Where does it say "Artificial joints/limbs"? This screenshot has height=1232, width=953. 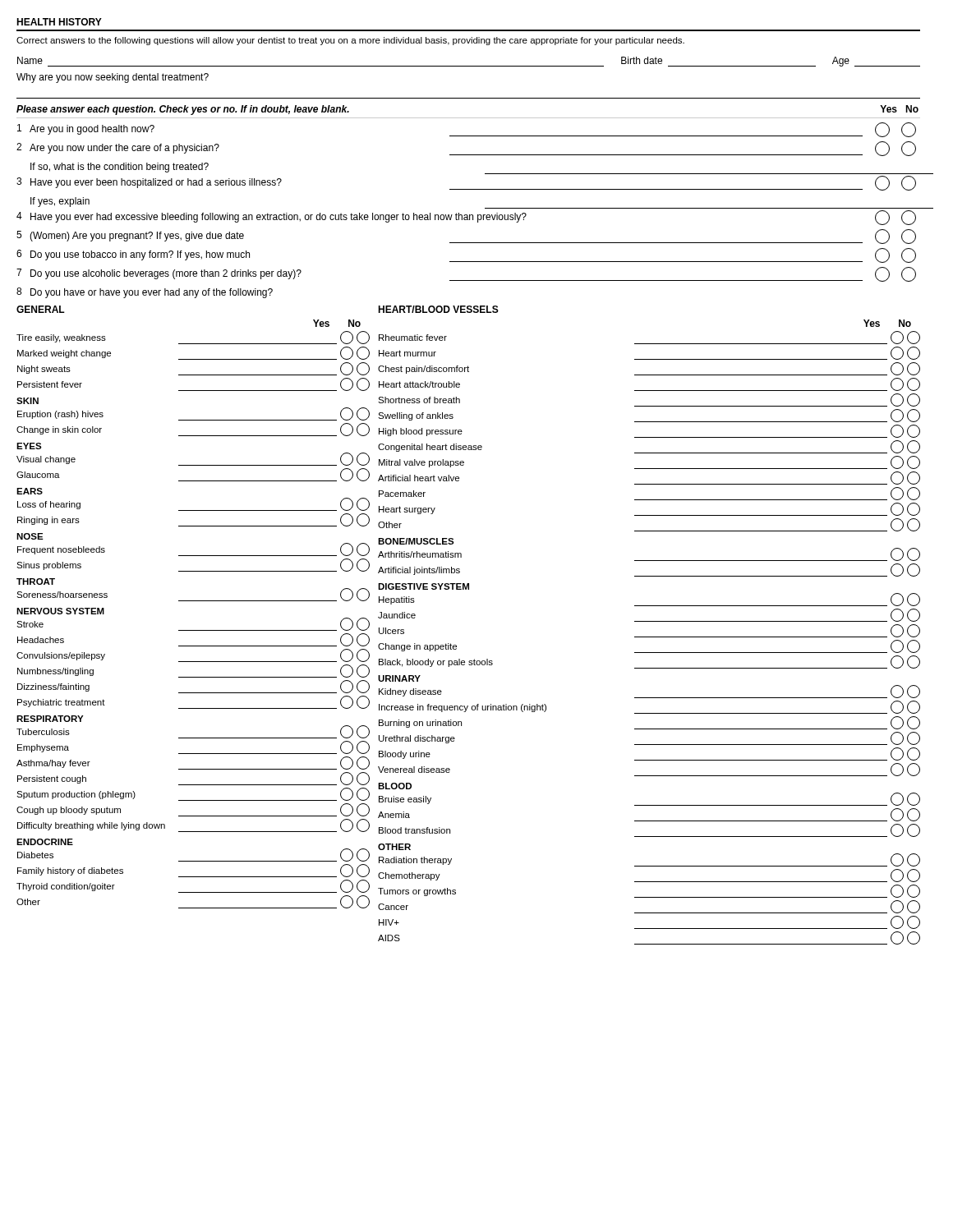coord(649,570)
